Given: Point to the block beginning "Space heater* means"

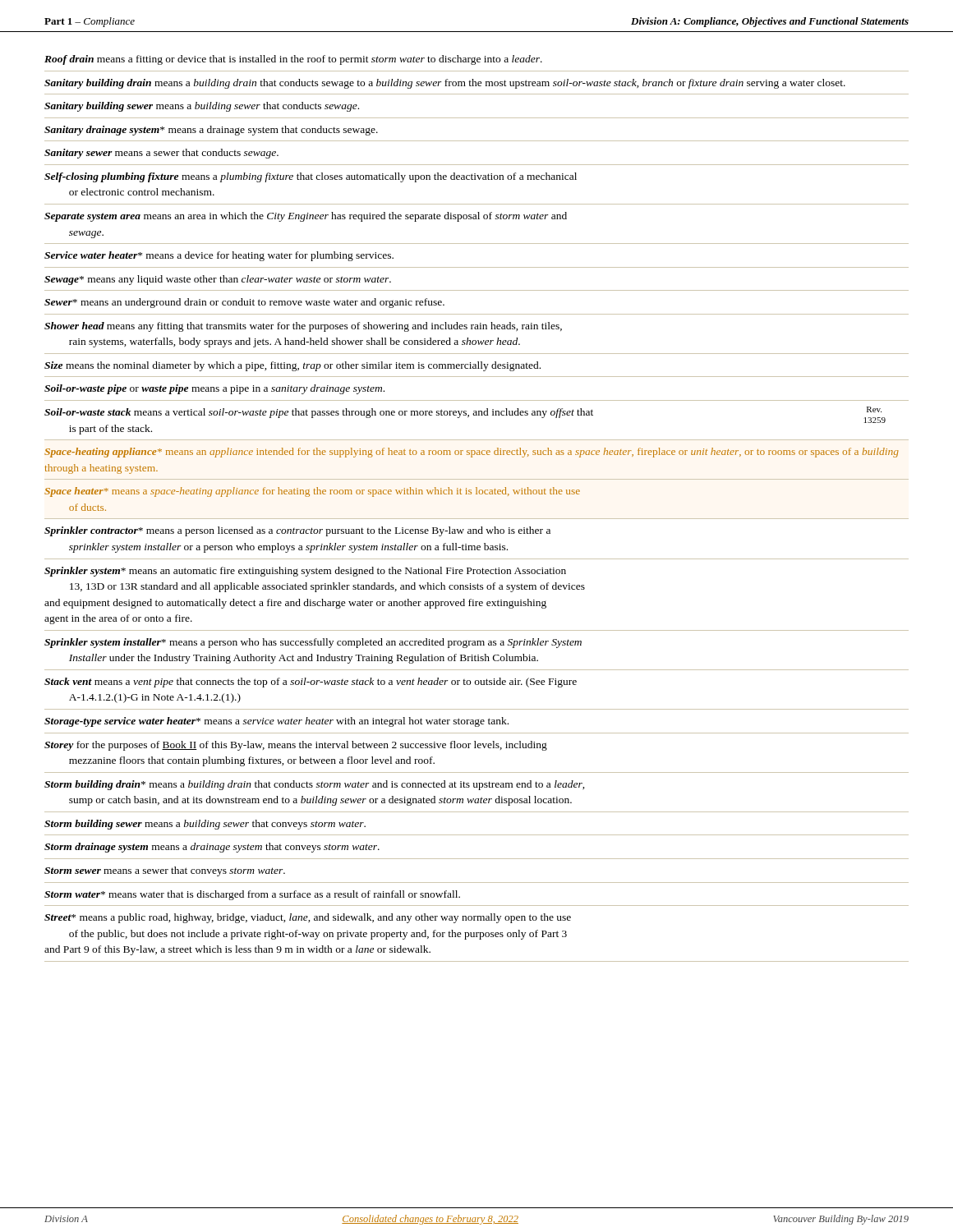Looking at the screenshot, I should [x=476, y=499].
